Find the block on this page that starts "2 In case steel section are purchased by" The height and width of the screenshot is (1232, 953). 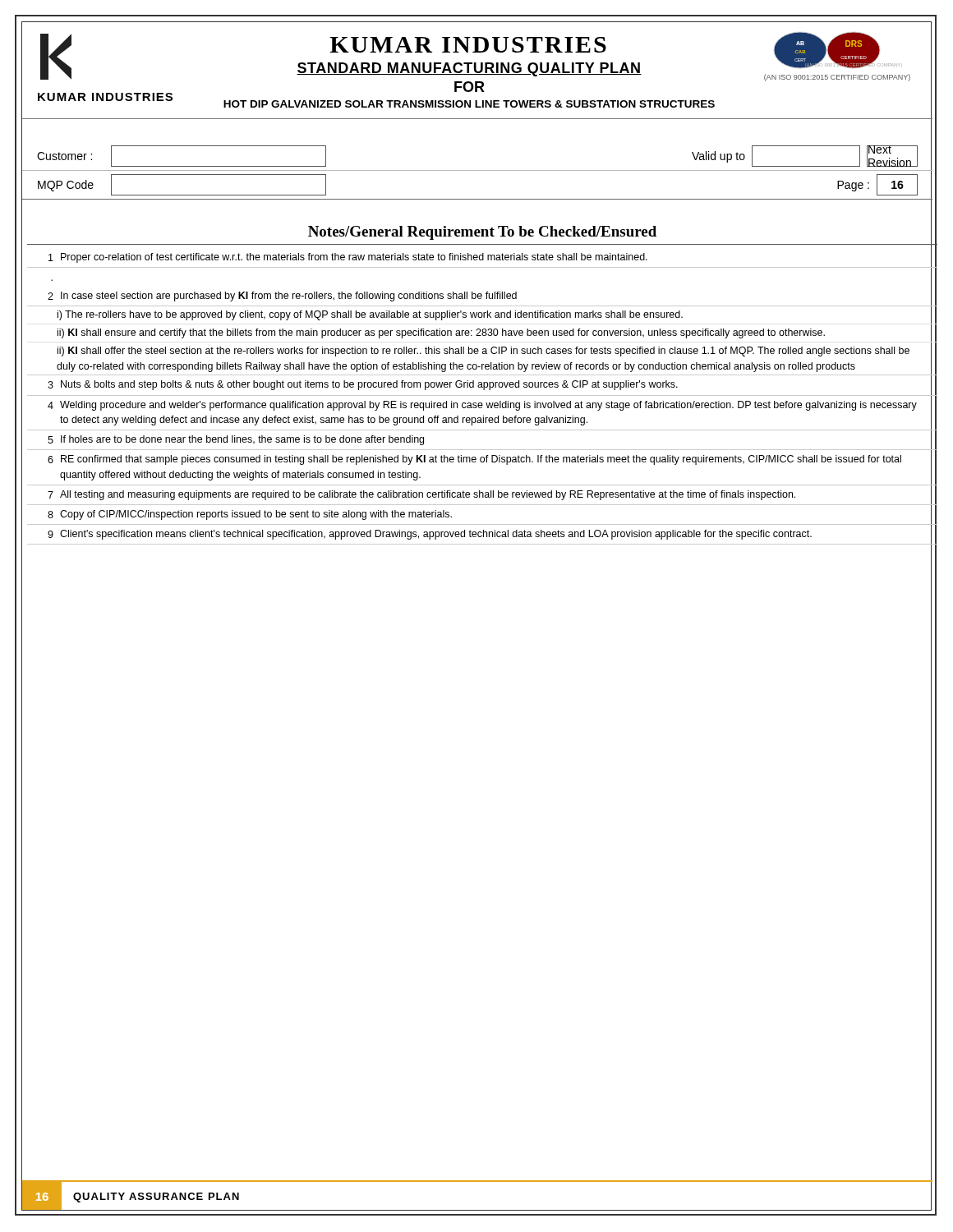click(479, 296)
